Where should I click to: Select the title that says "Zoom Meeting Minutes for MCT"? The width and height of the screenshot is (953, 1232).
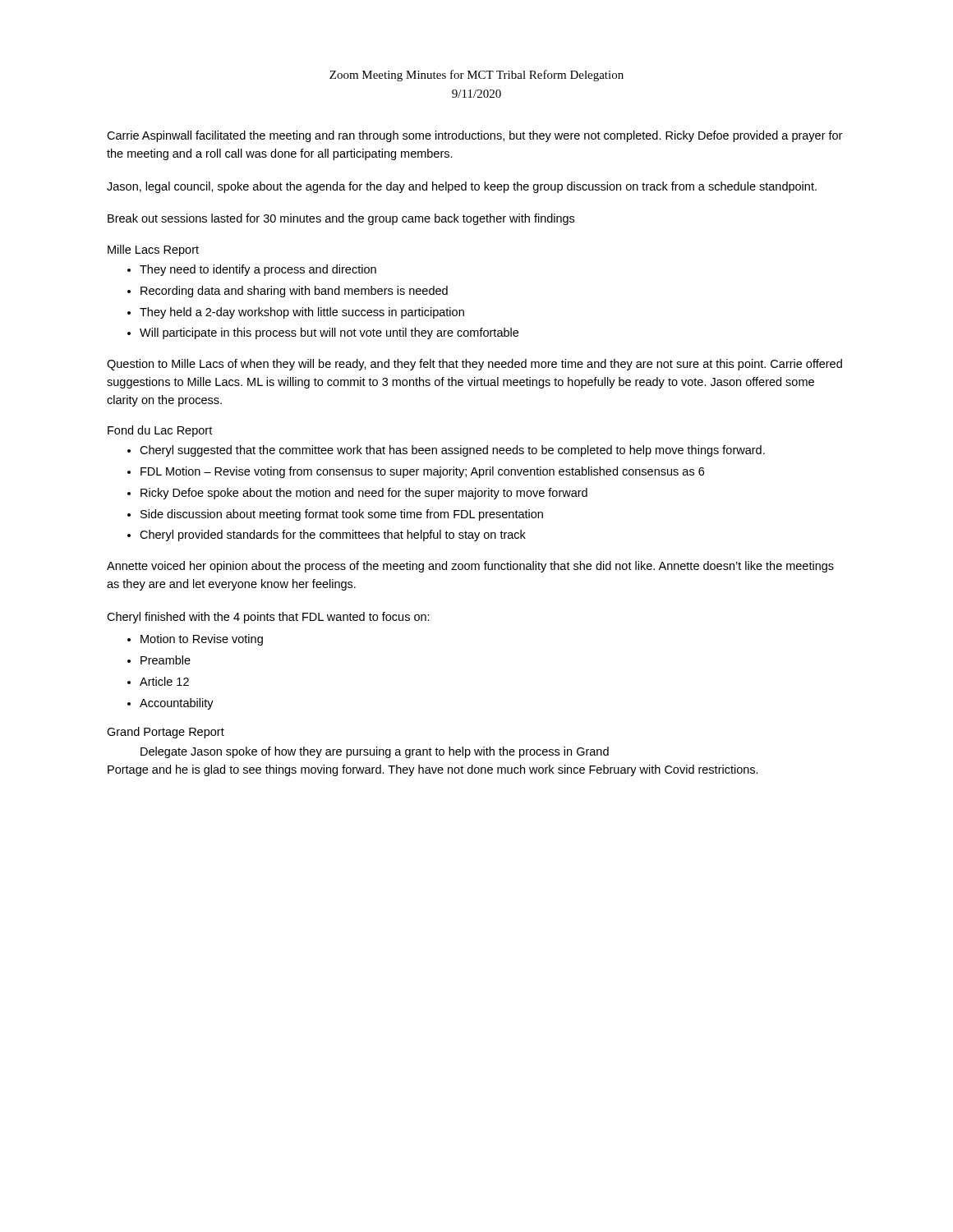(x=476, y=84)
